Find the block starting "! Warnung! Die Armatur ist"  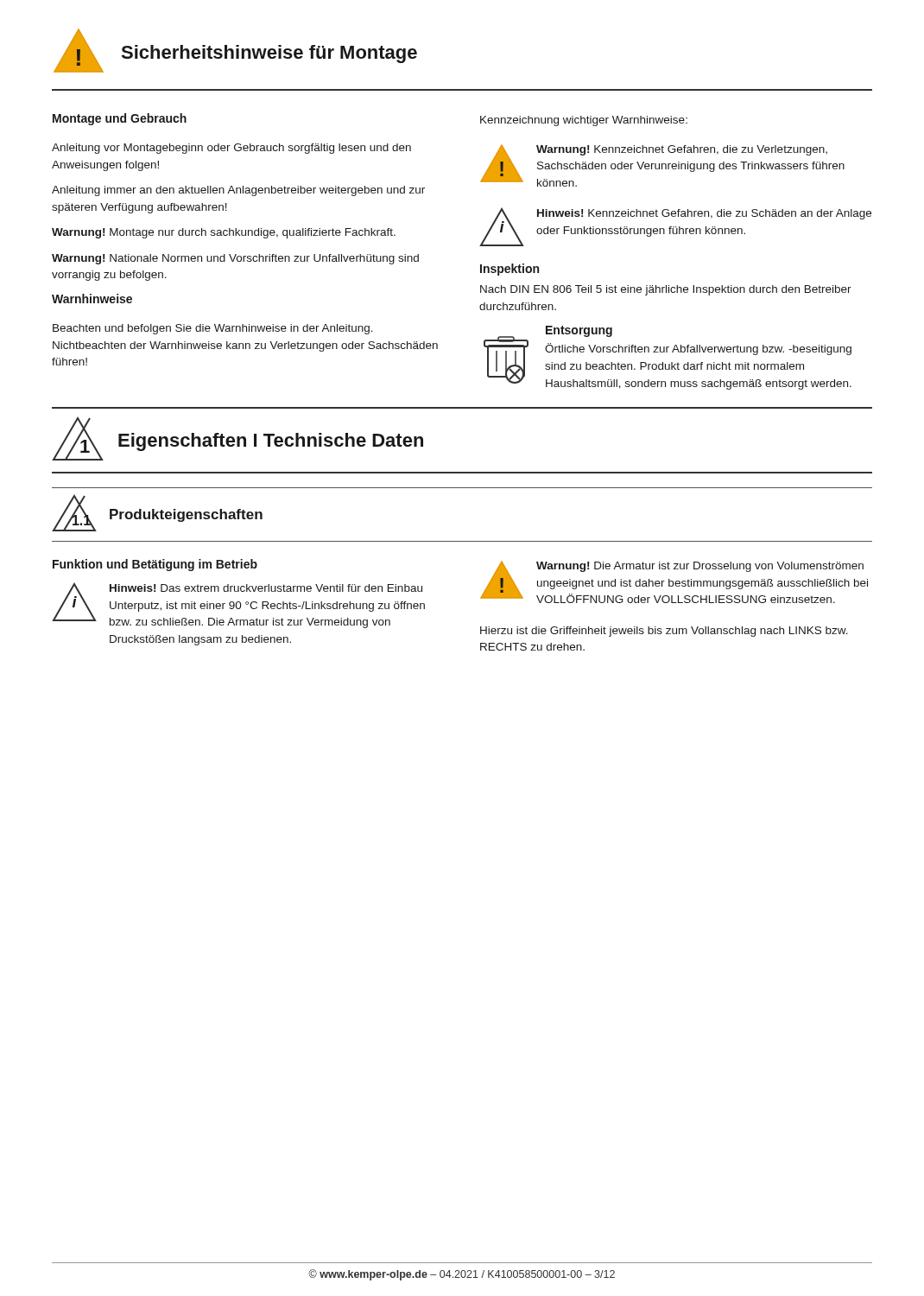point(676,583)
